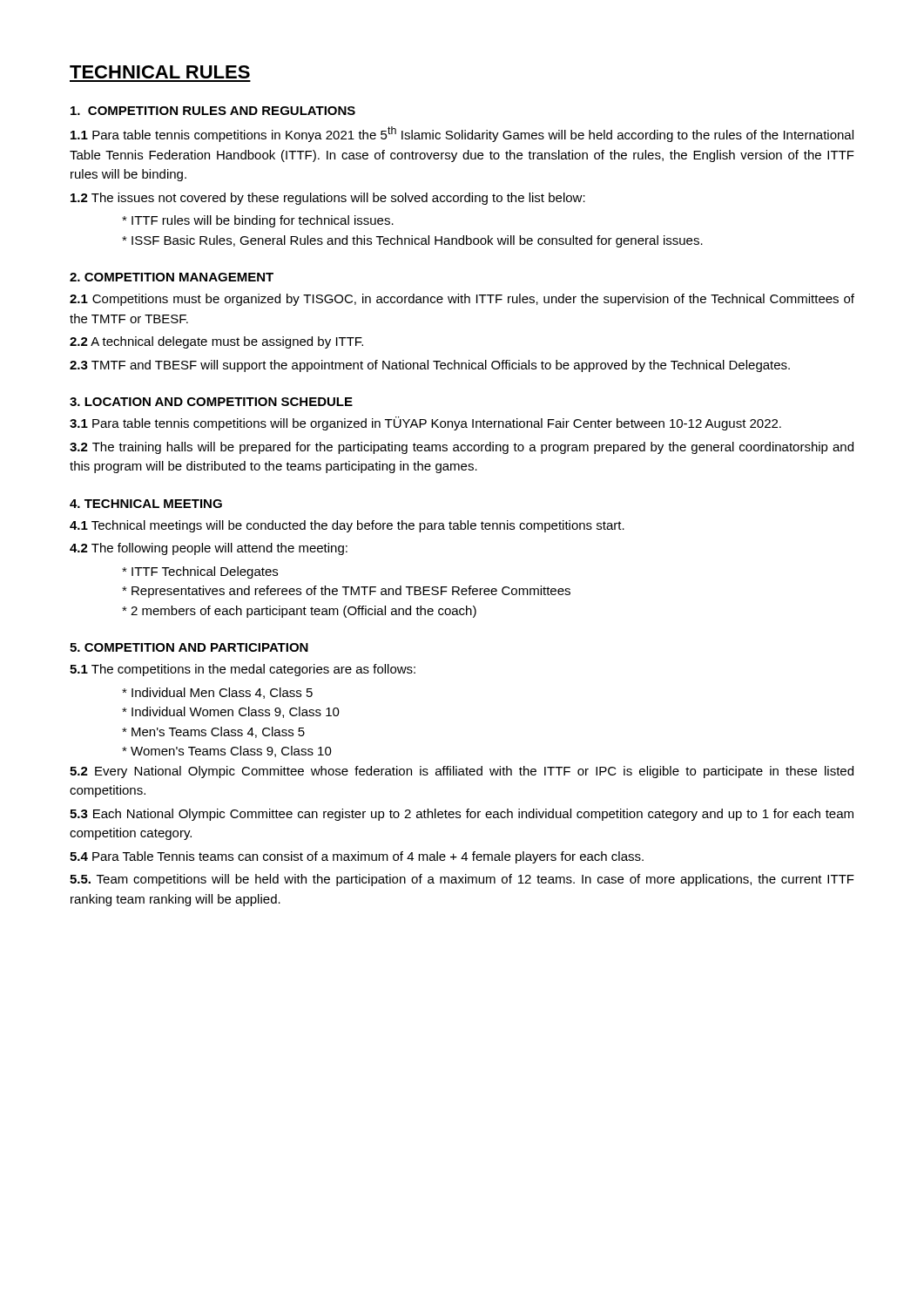Click on the section header containing "3. LOCATION AND"
Image resolution: width=924 pixels, height=1307 pixels.
point(211,401)
